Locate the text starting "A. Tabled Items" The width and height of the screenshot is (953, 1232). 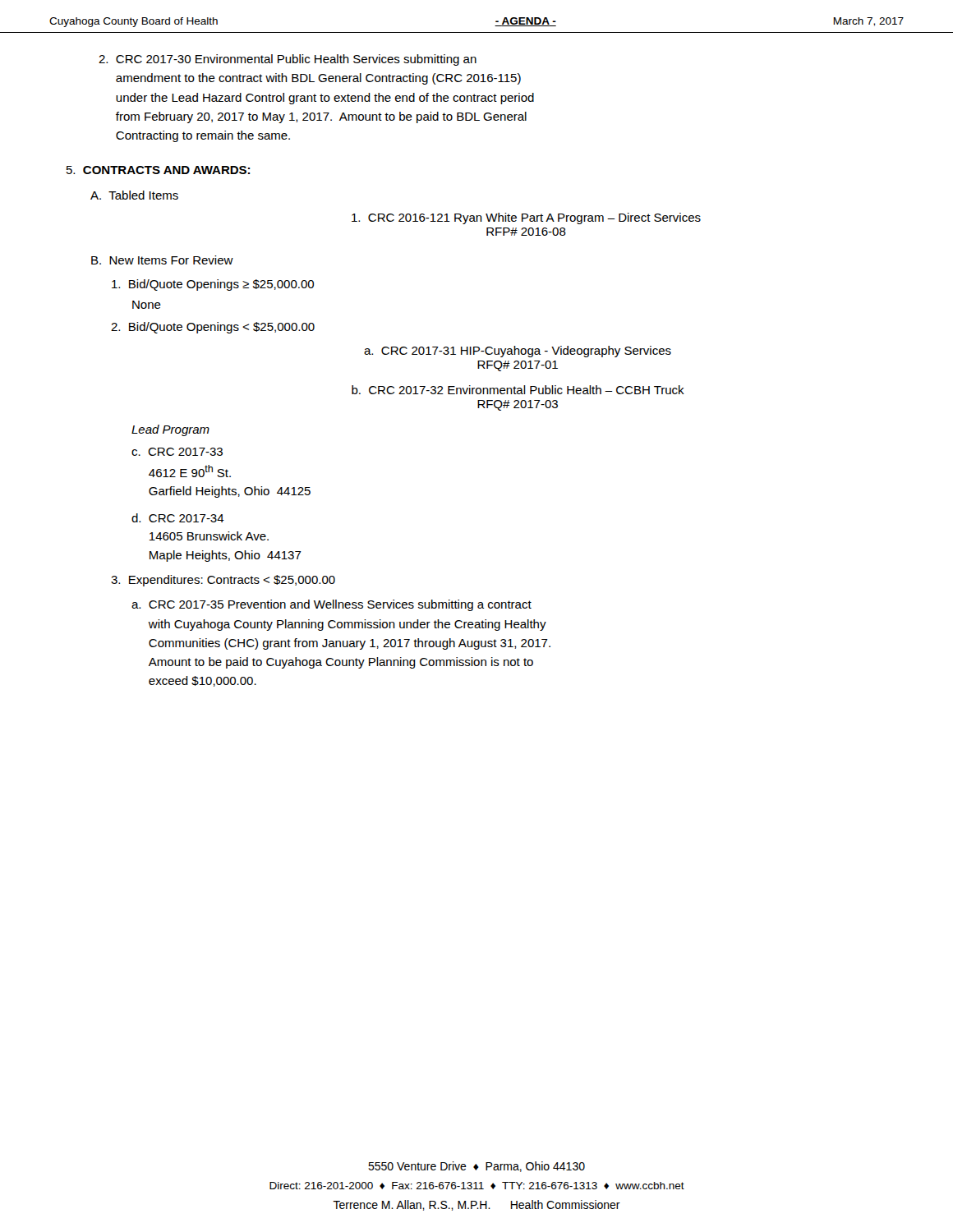coord(134,195)
